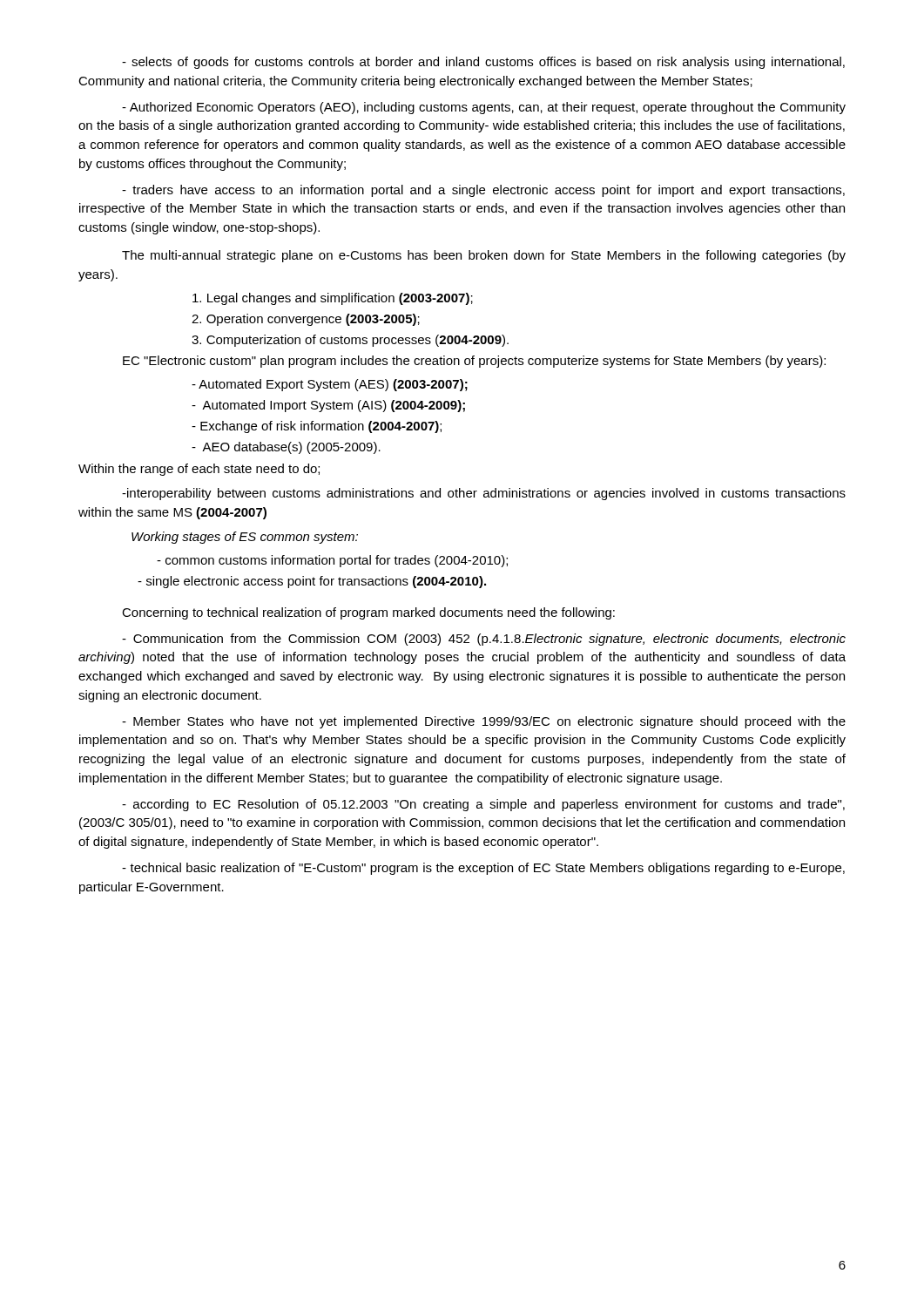Find the text starting "Concerning to technical"
The height and width of the screenshot is (1307, 924).
click(462, 612)
